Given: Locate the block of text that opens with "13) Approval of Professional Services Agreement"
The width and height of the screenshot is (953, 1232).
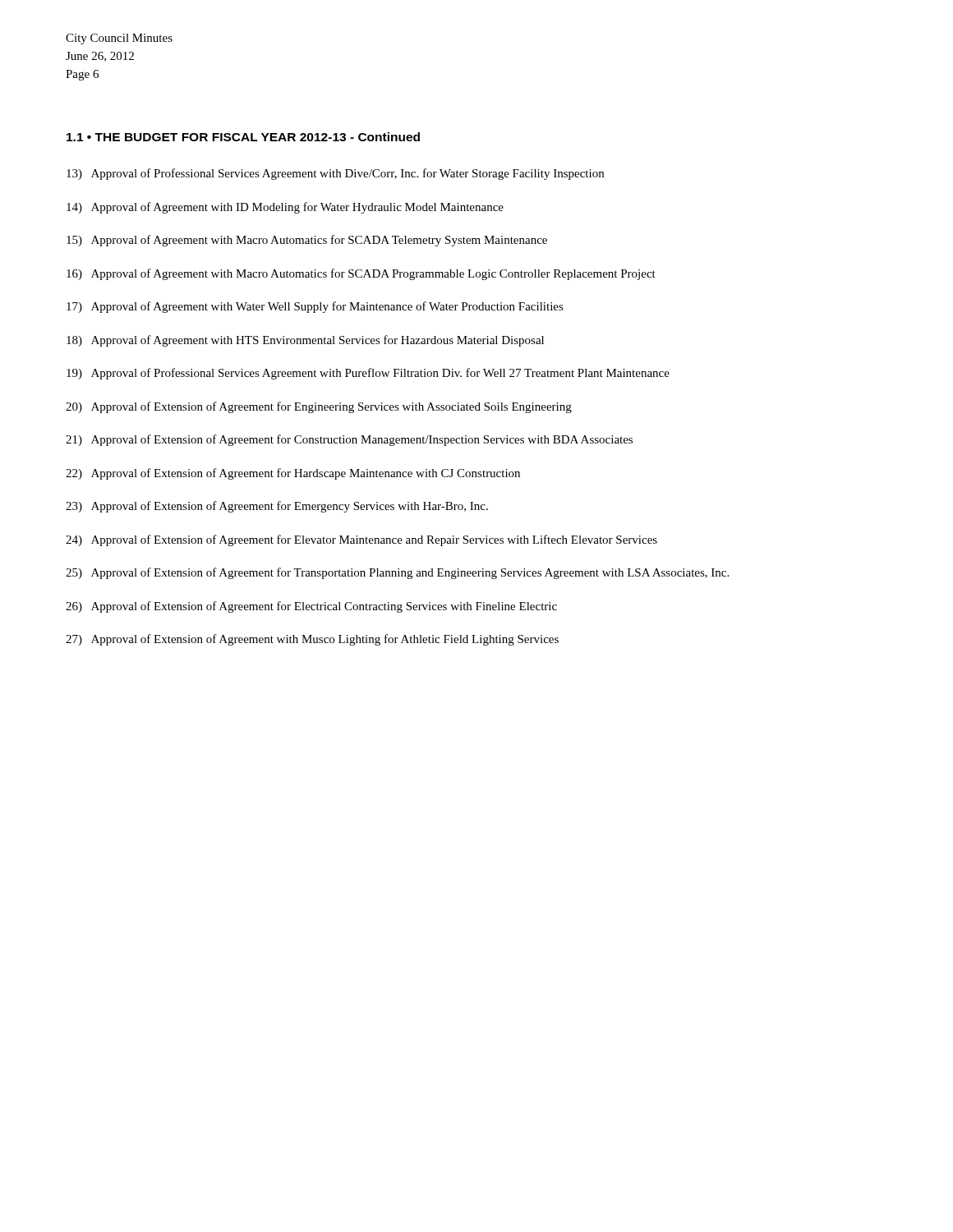Looking at the screenshot, I should click(x=335, y=173).
